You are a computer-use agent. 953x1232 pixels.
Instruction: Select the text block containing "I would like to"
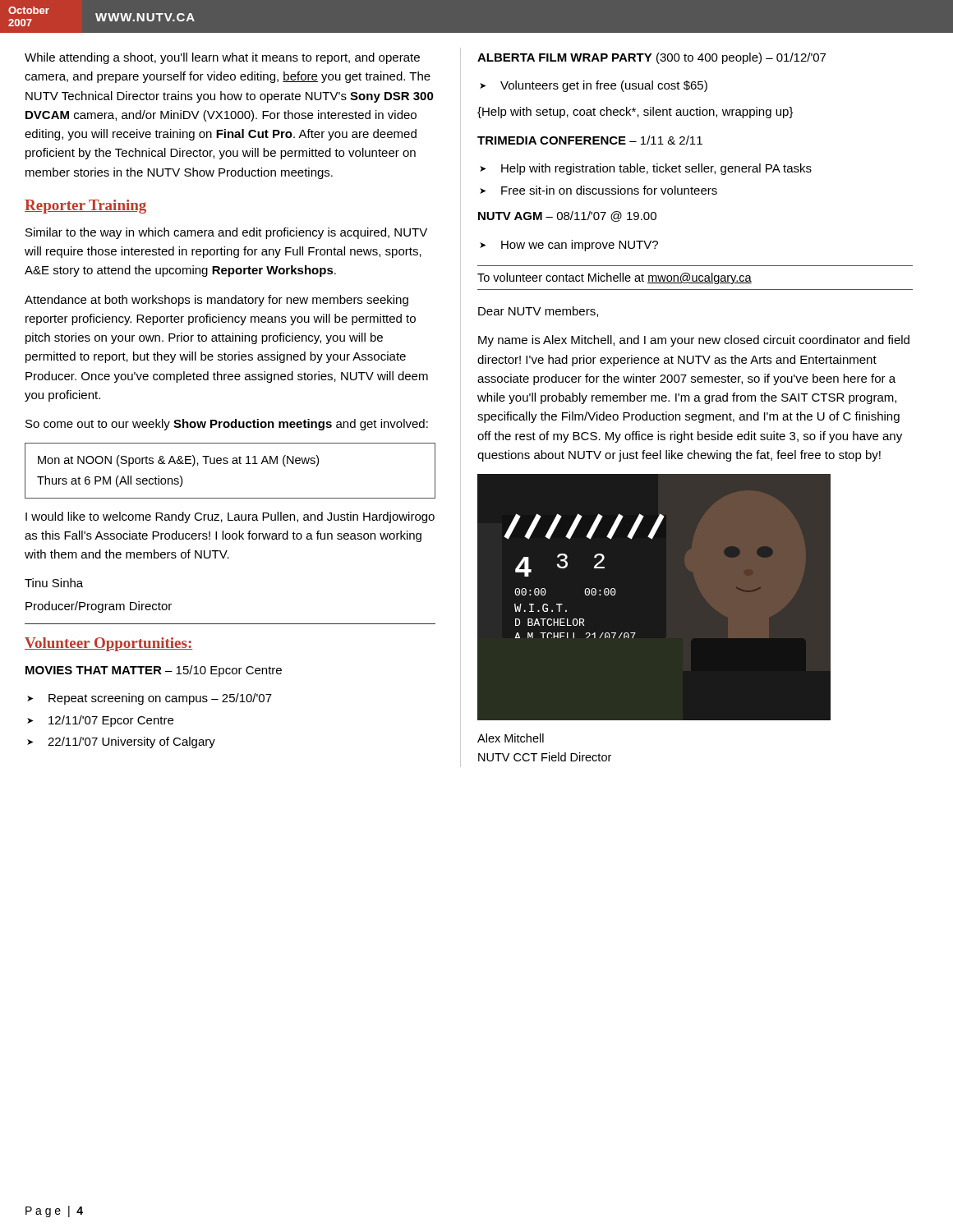coord(230,535)
